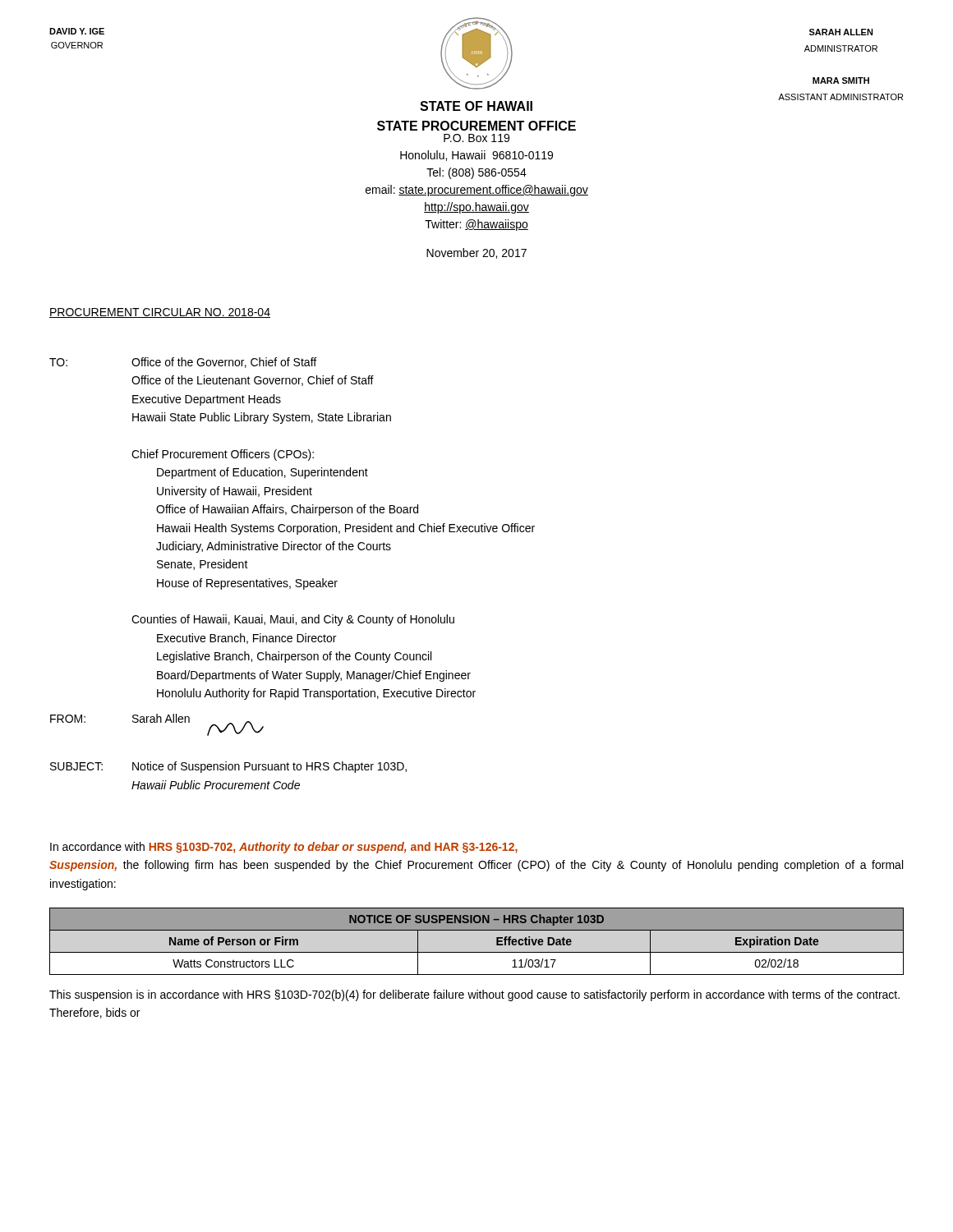The image size is (953, 1232).
Task: Click on the passage starting "This suspension is in"
Action: pos(476,1004)
